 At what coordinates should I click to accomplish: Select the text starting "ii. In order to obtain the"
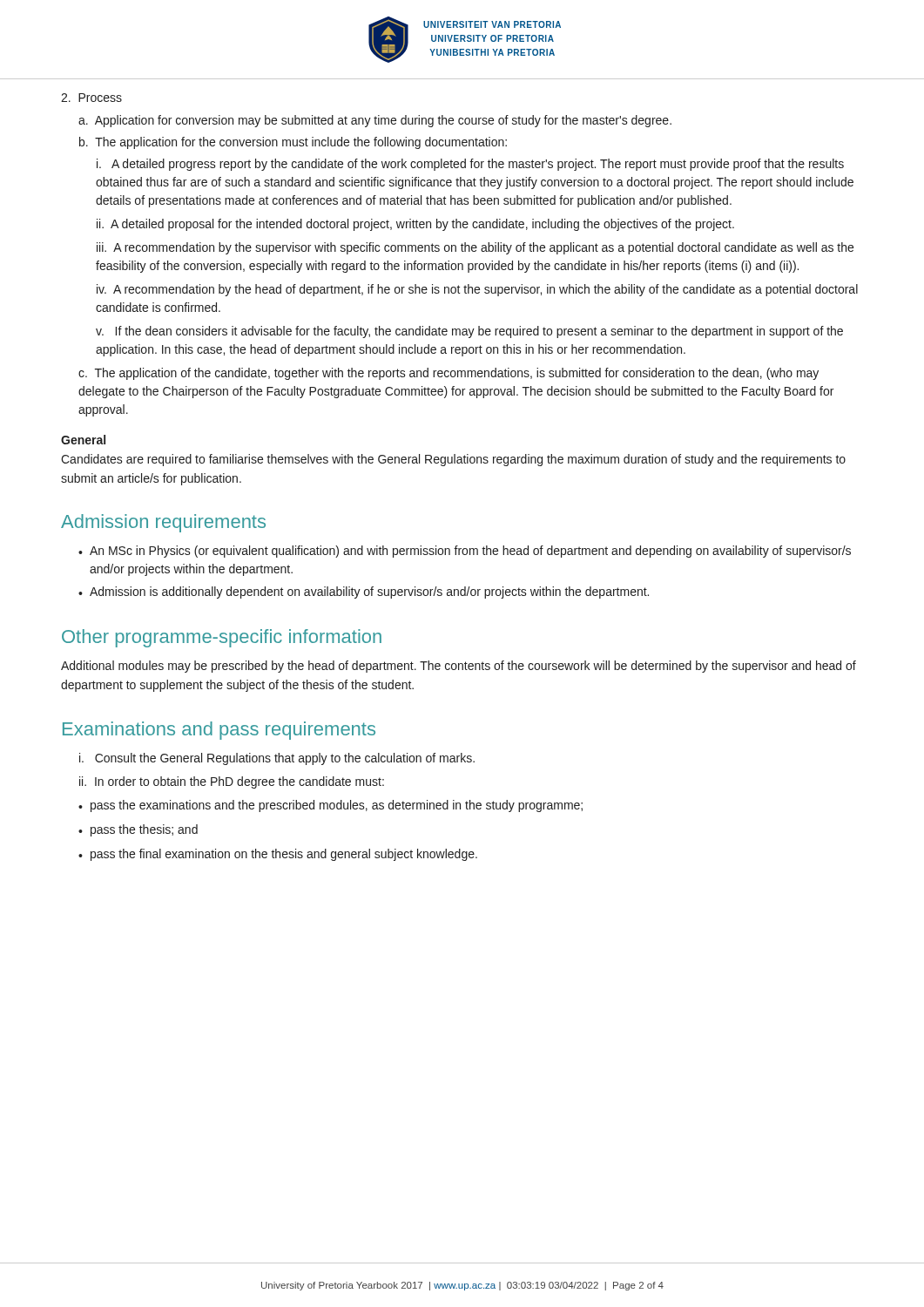pyautogui.click(x=232, y=781)
